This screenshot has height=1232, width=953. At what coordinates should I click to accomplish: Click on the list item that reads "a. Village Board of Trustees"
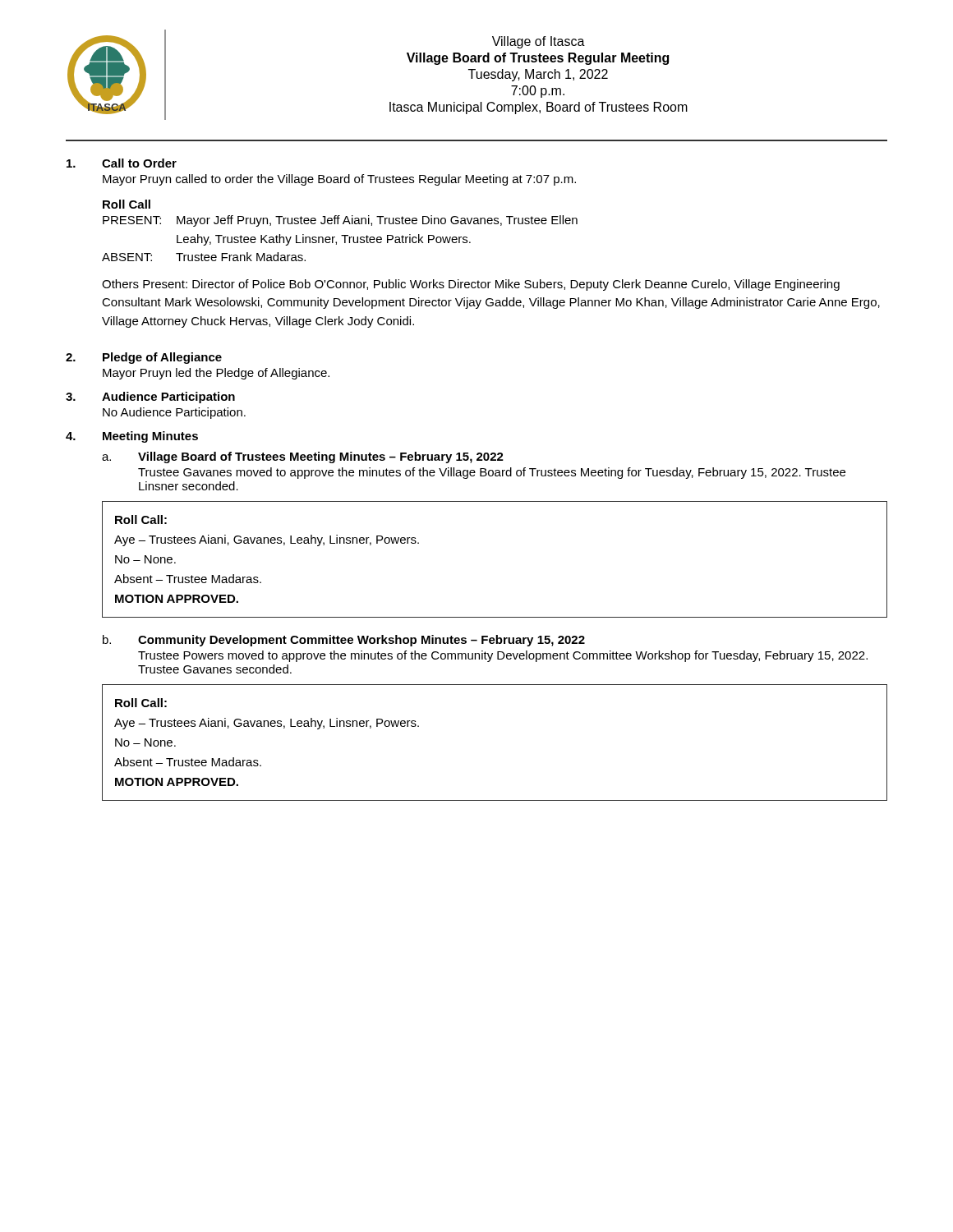[495, 471]
